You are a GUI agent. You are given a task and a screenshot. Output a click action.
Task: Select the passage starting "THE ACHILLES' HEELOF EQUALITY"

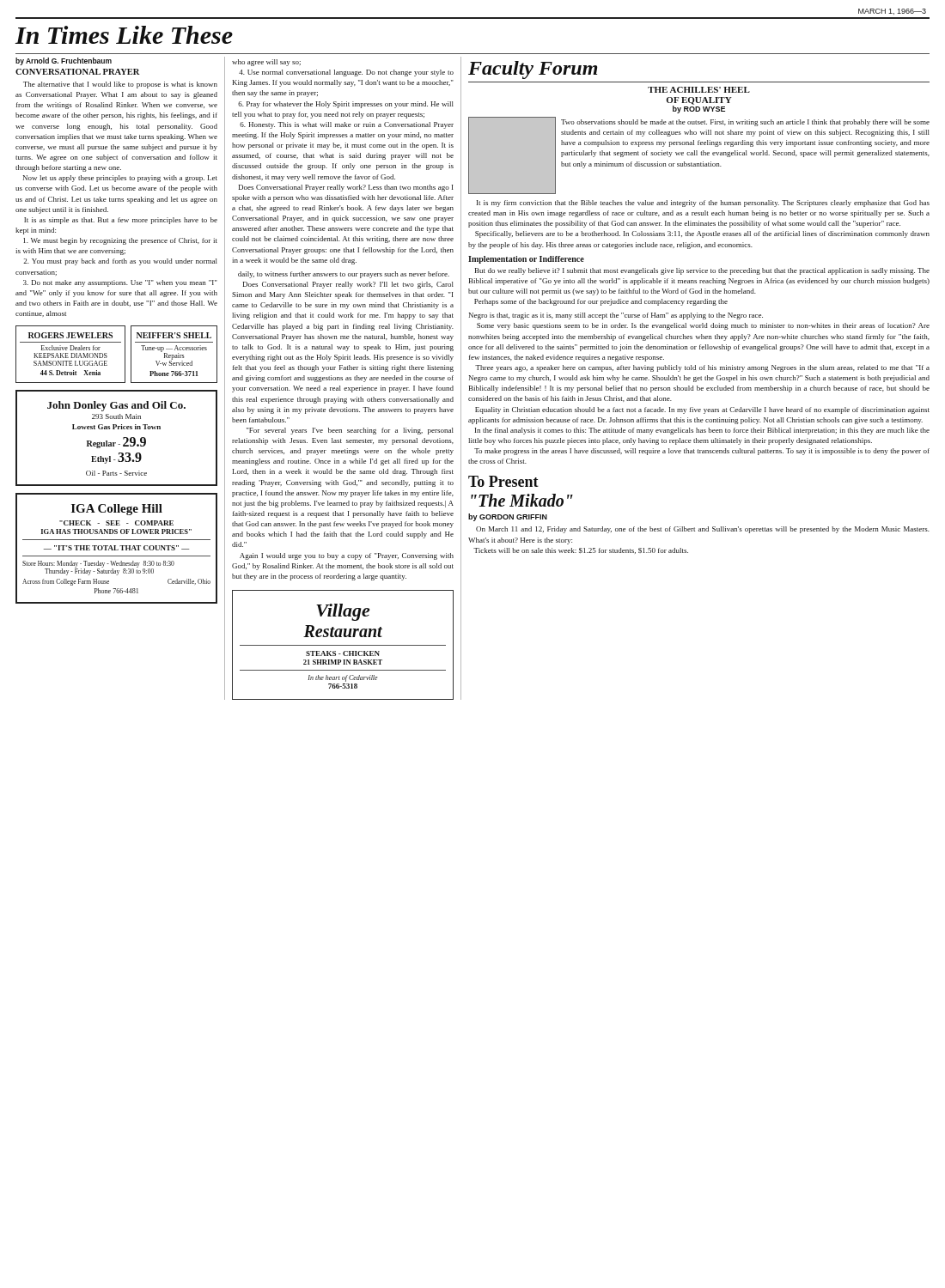699,94
